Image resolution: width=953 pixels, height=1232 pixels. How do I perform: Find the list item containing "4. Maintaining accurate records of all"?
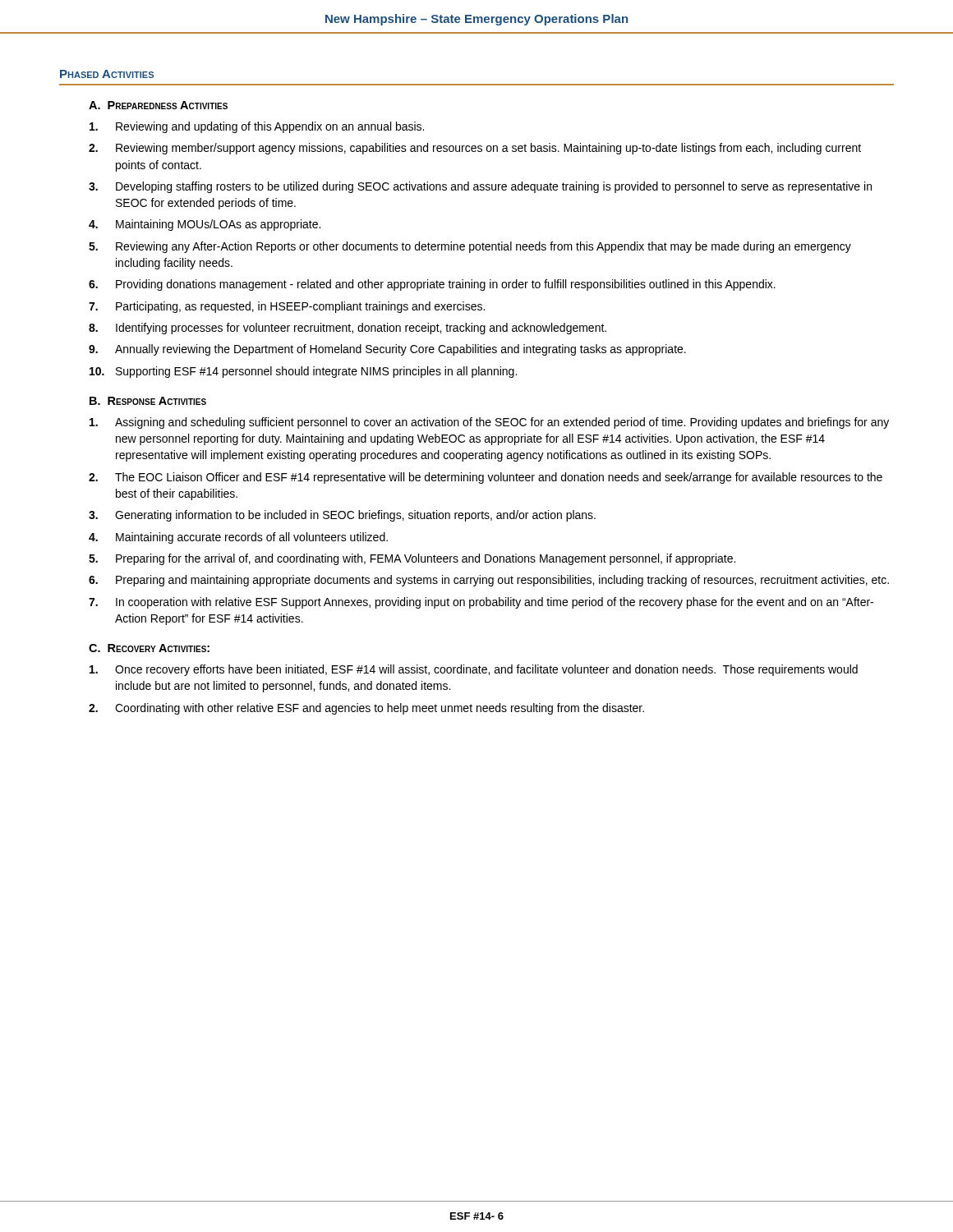(238, 538)
